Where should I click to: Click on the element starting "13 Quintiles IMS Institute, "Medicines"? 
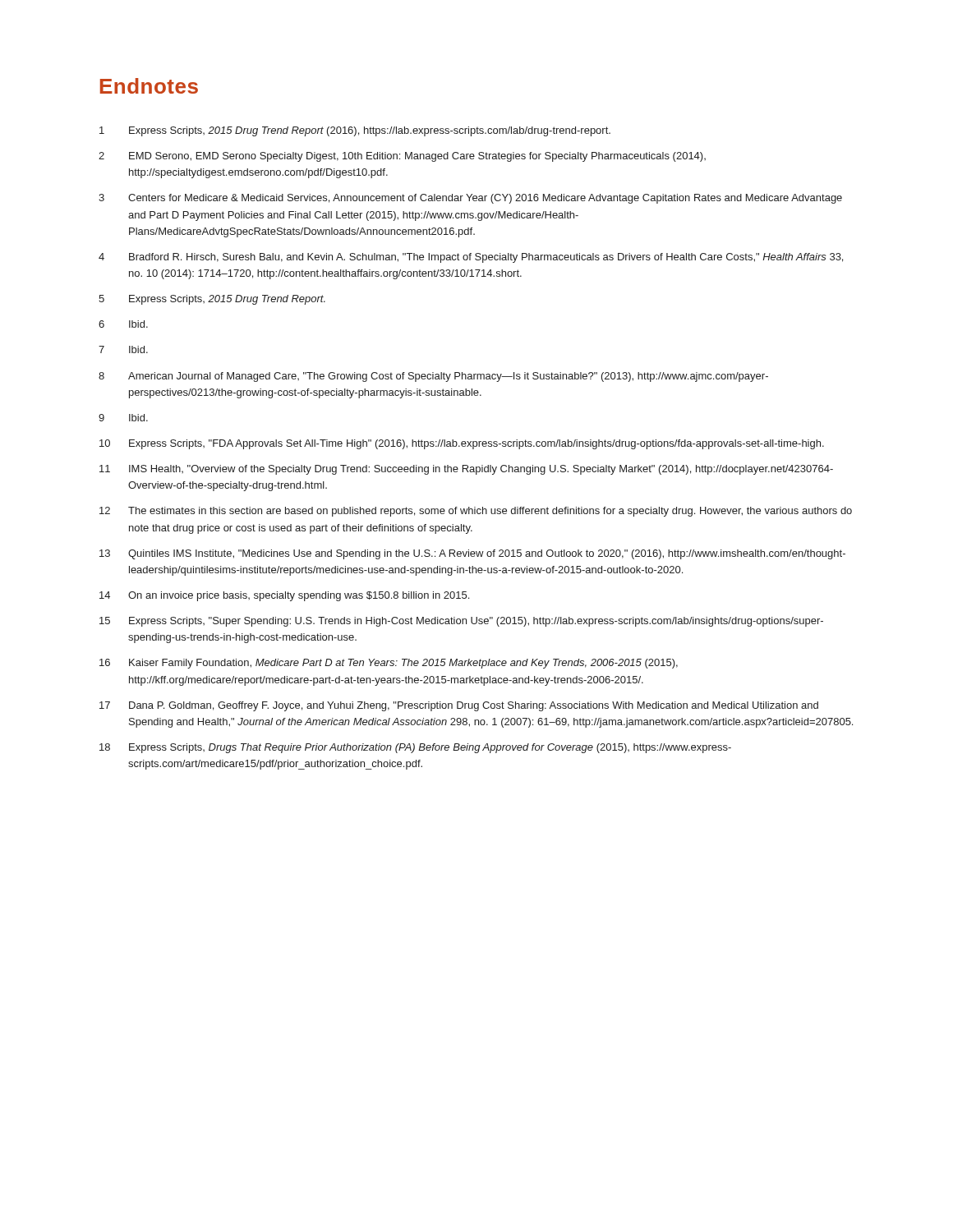[476, 562]
